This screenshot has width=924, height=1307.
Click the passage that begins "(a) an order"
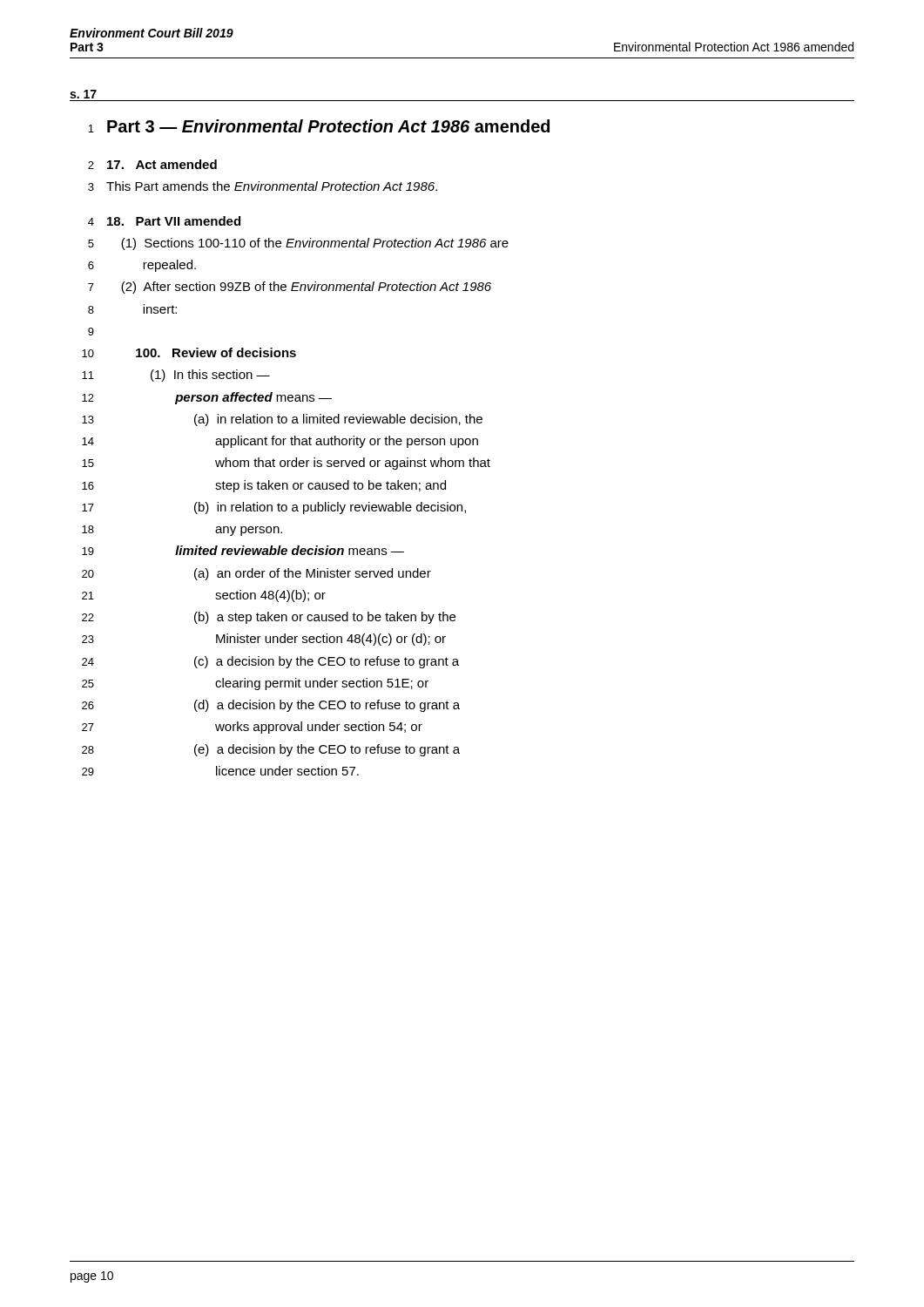(269, 572)
